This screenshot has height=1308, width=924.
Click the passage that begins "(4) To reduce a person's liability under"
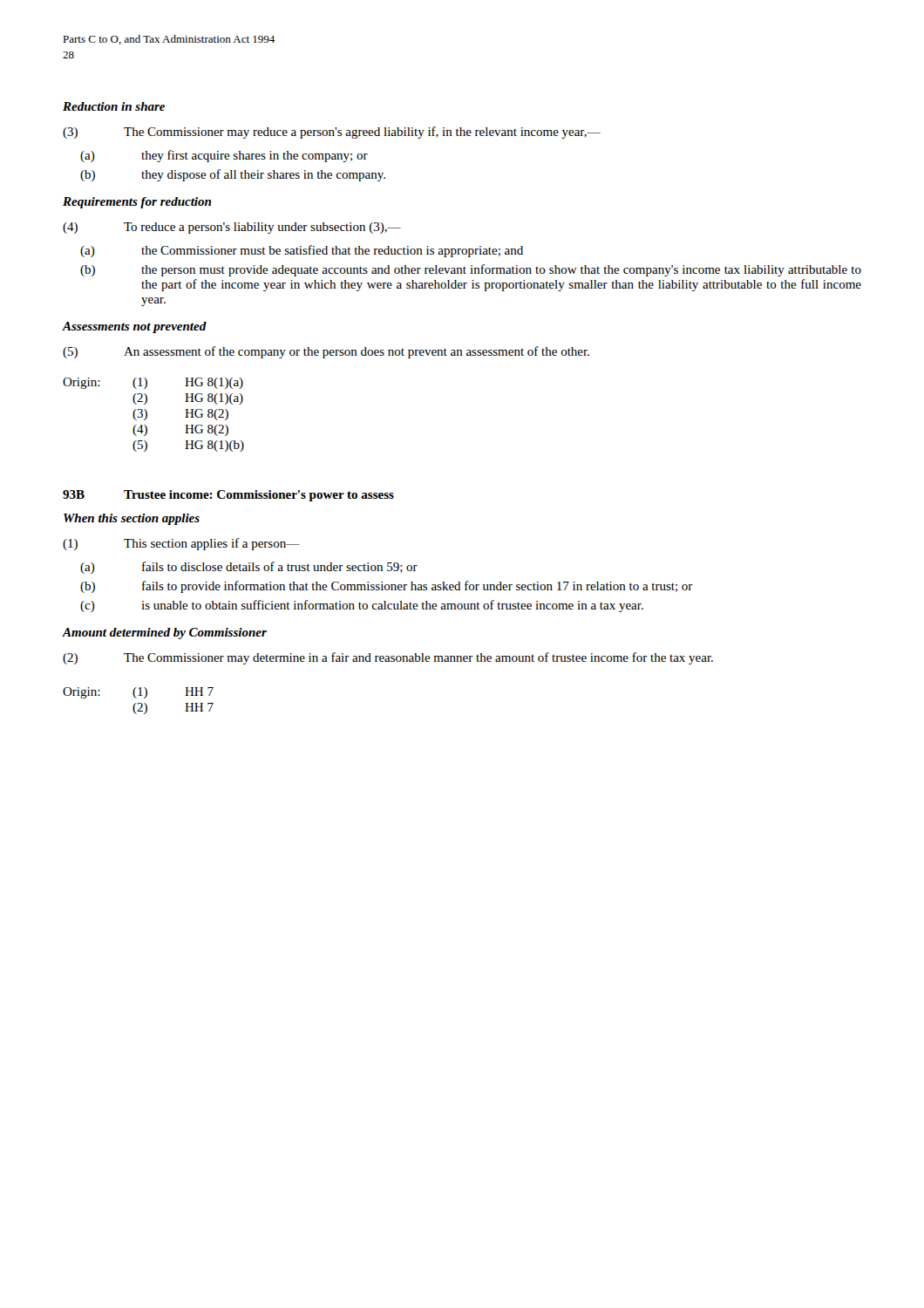(x=232, y=228)
